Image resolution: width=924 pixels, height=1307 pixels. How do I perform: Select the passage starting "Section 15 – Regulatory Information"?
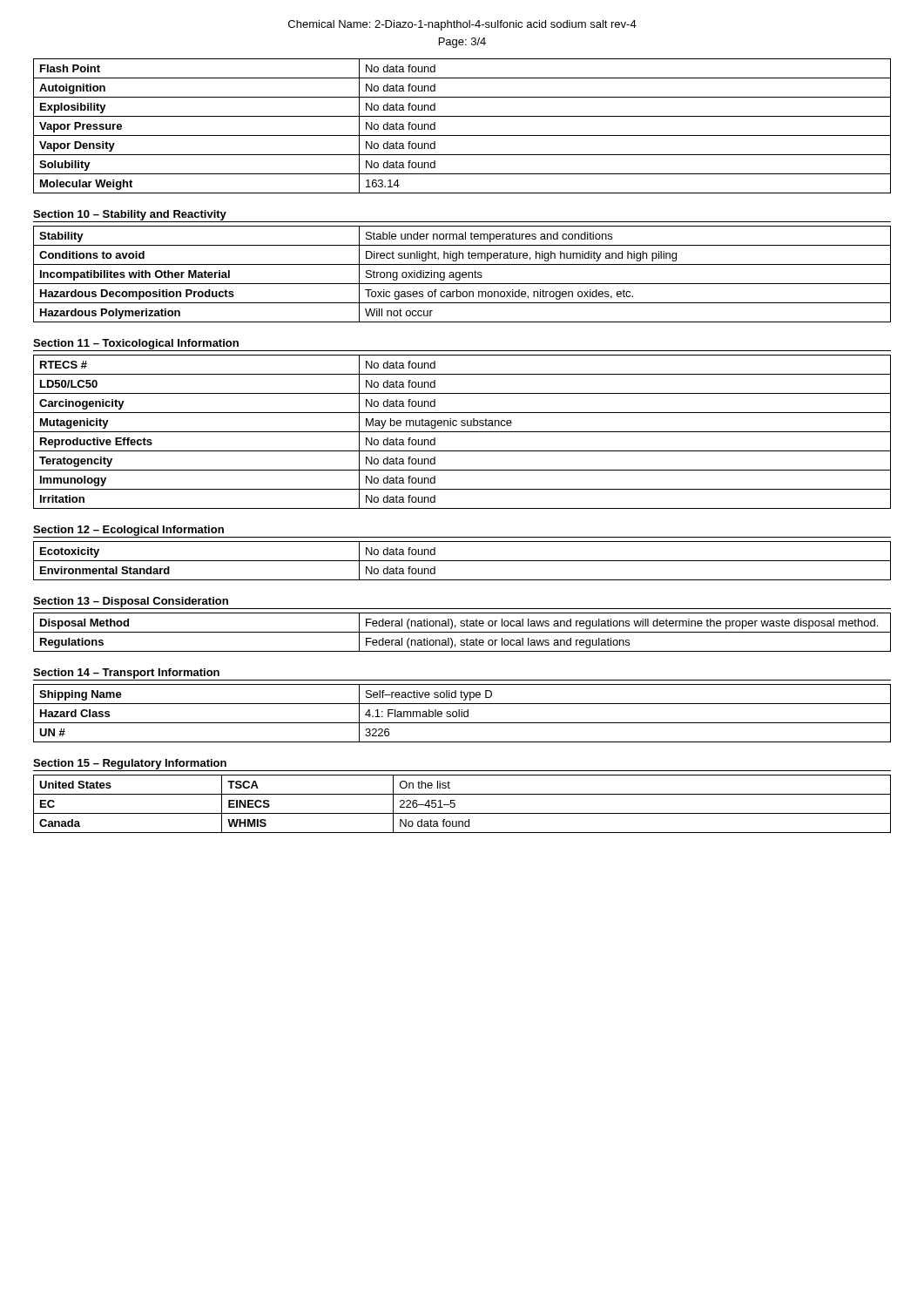click(130, 763)
